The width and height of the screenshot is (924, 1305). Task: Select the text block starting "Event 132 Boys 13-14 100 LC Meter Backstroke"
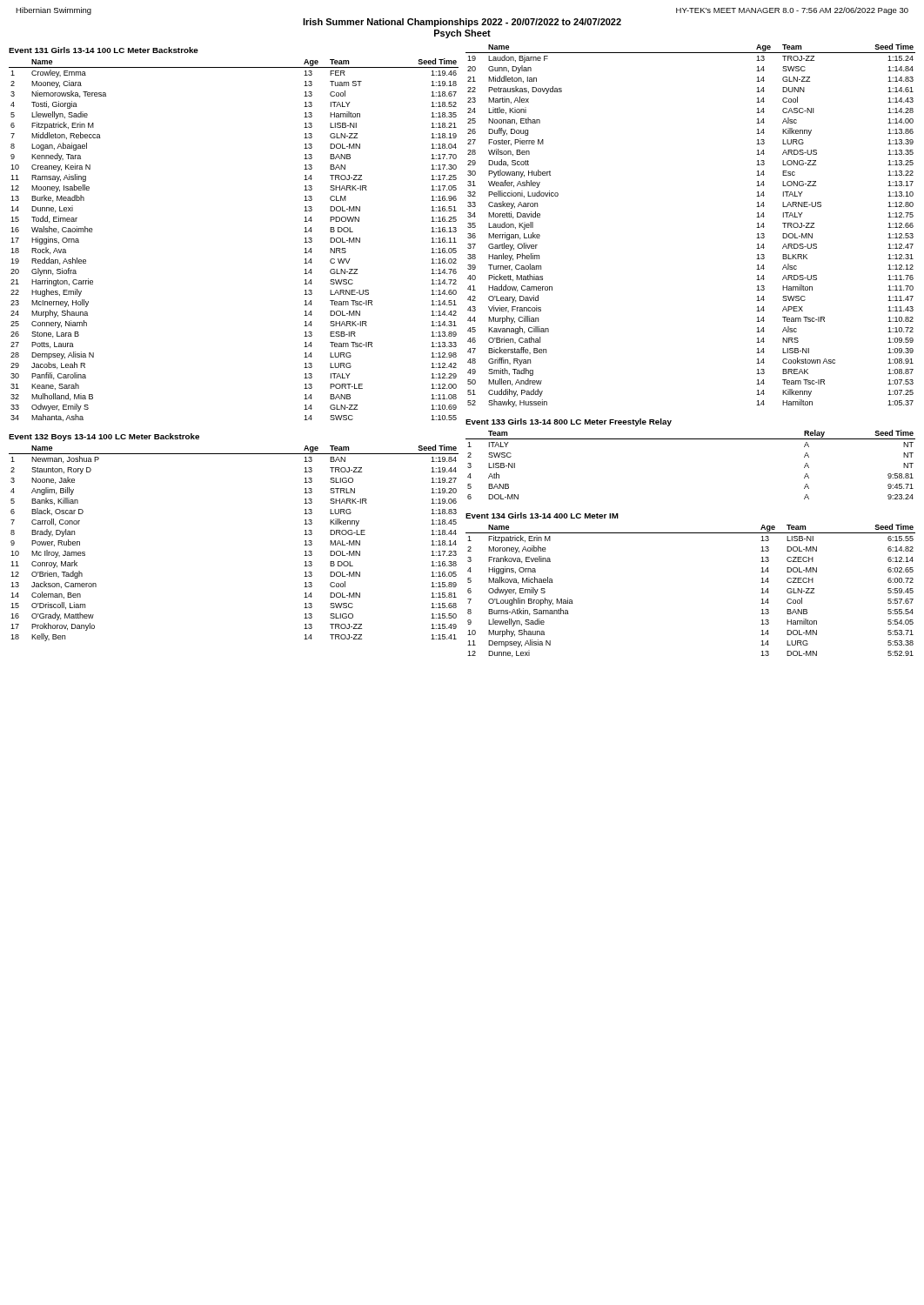pos(104,436)
